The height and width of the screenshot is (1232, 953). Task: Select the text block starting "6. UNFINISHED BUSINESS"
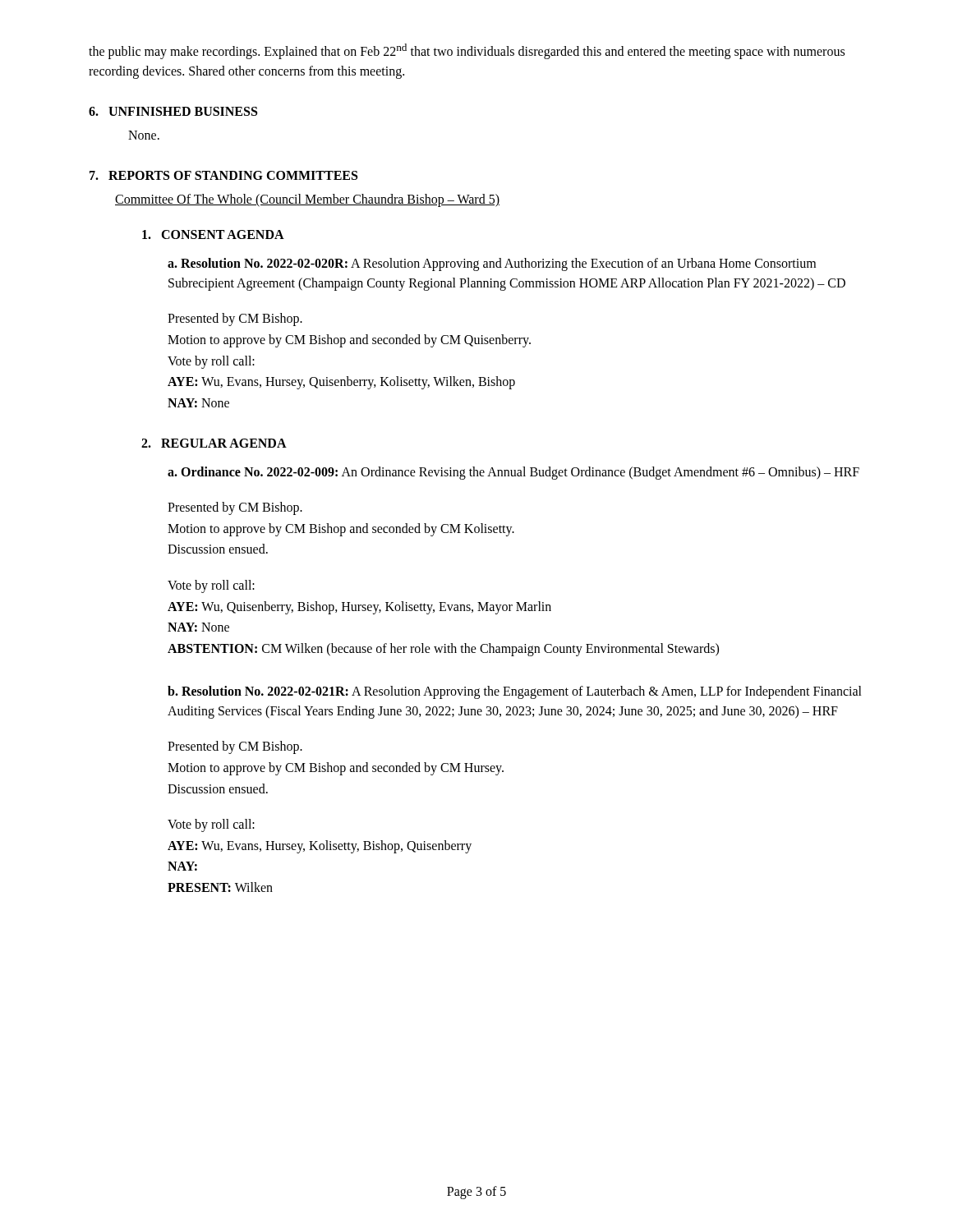(173, 112)
